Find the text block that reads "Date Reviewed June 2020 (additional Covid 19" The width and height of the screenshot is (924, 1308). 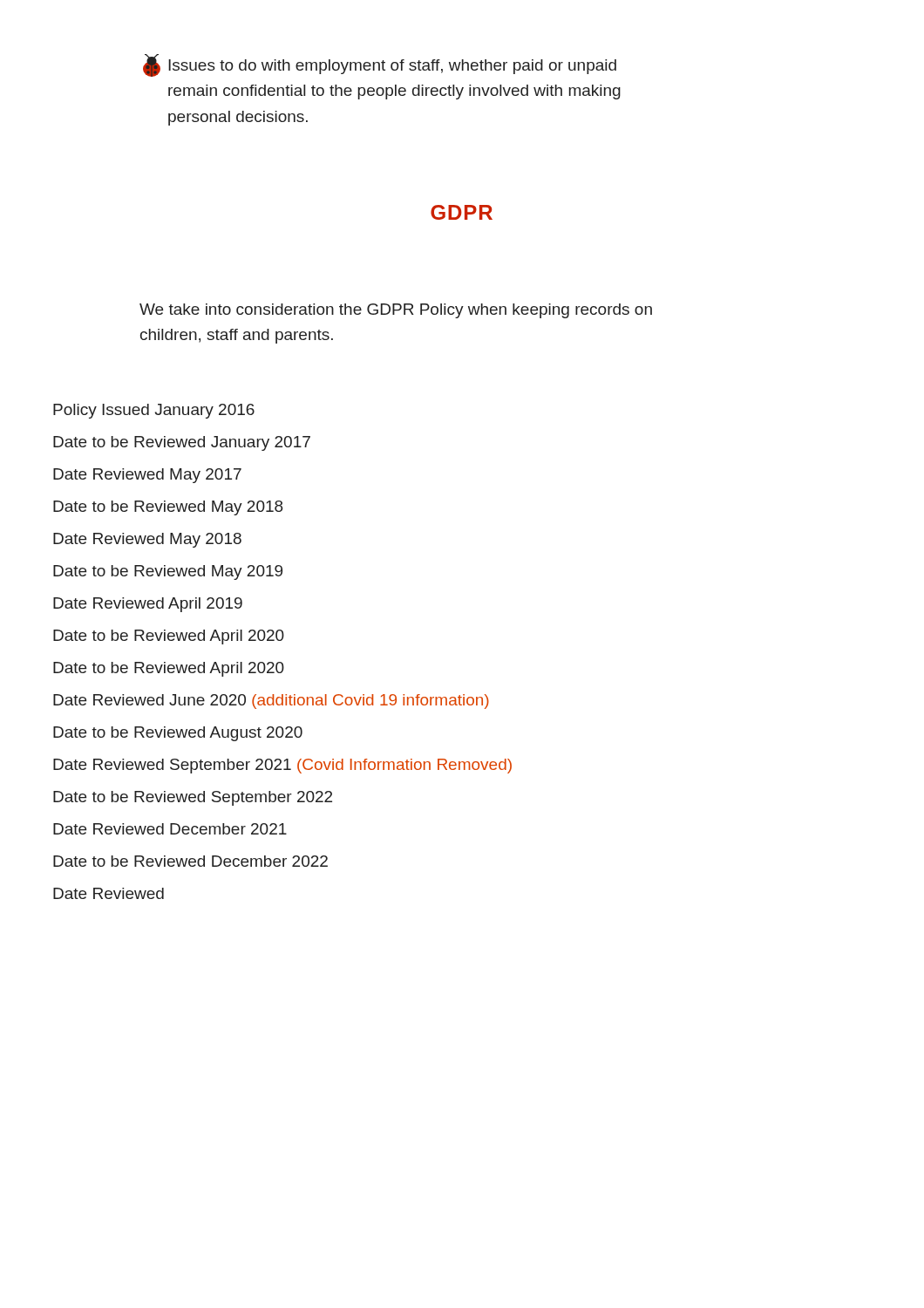(271, 700)
